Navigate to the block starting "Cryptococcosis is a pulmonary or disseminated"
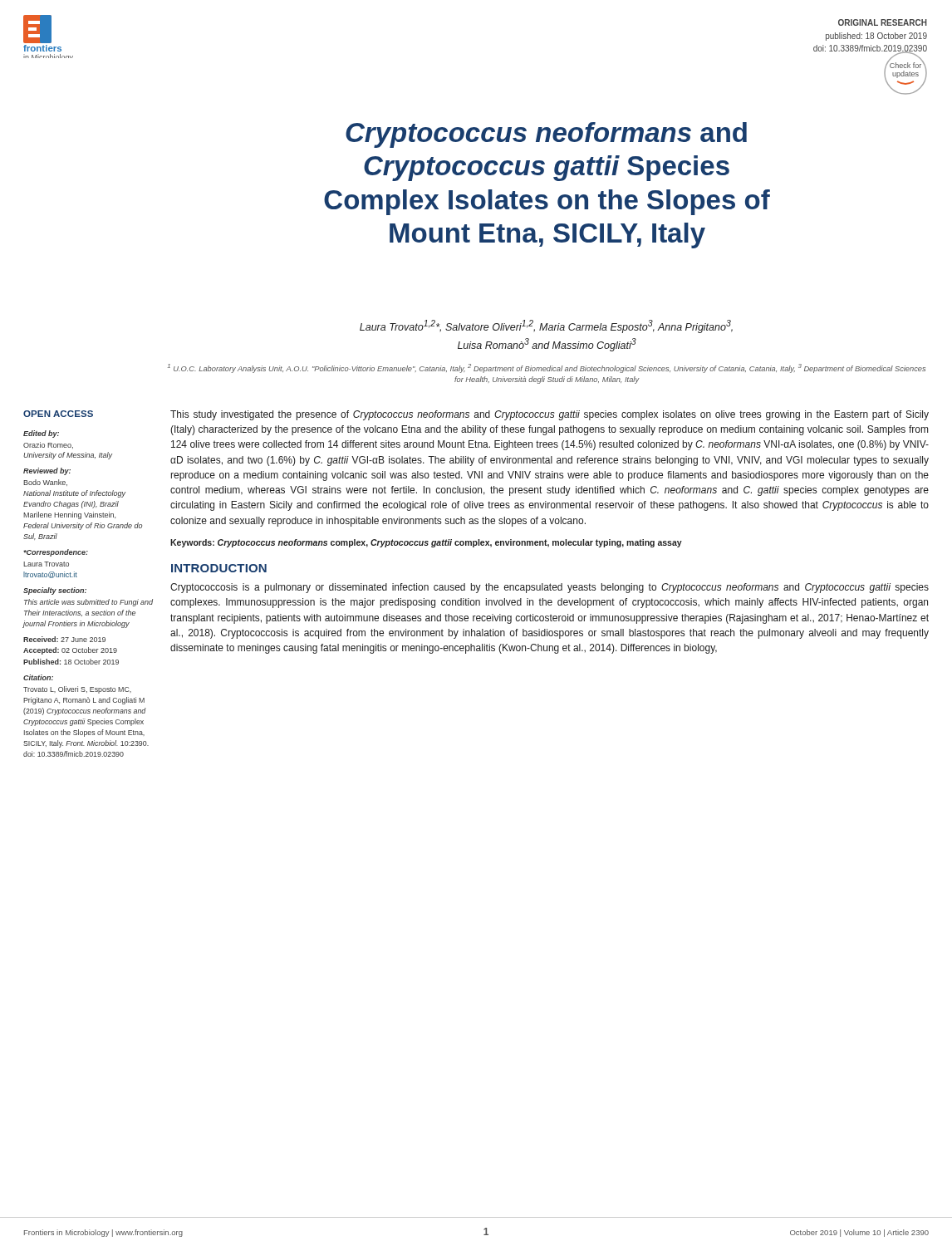 pos(550,618)
